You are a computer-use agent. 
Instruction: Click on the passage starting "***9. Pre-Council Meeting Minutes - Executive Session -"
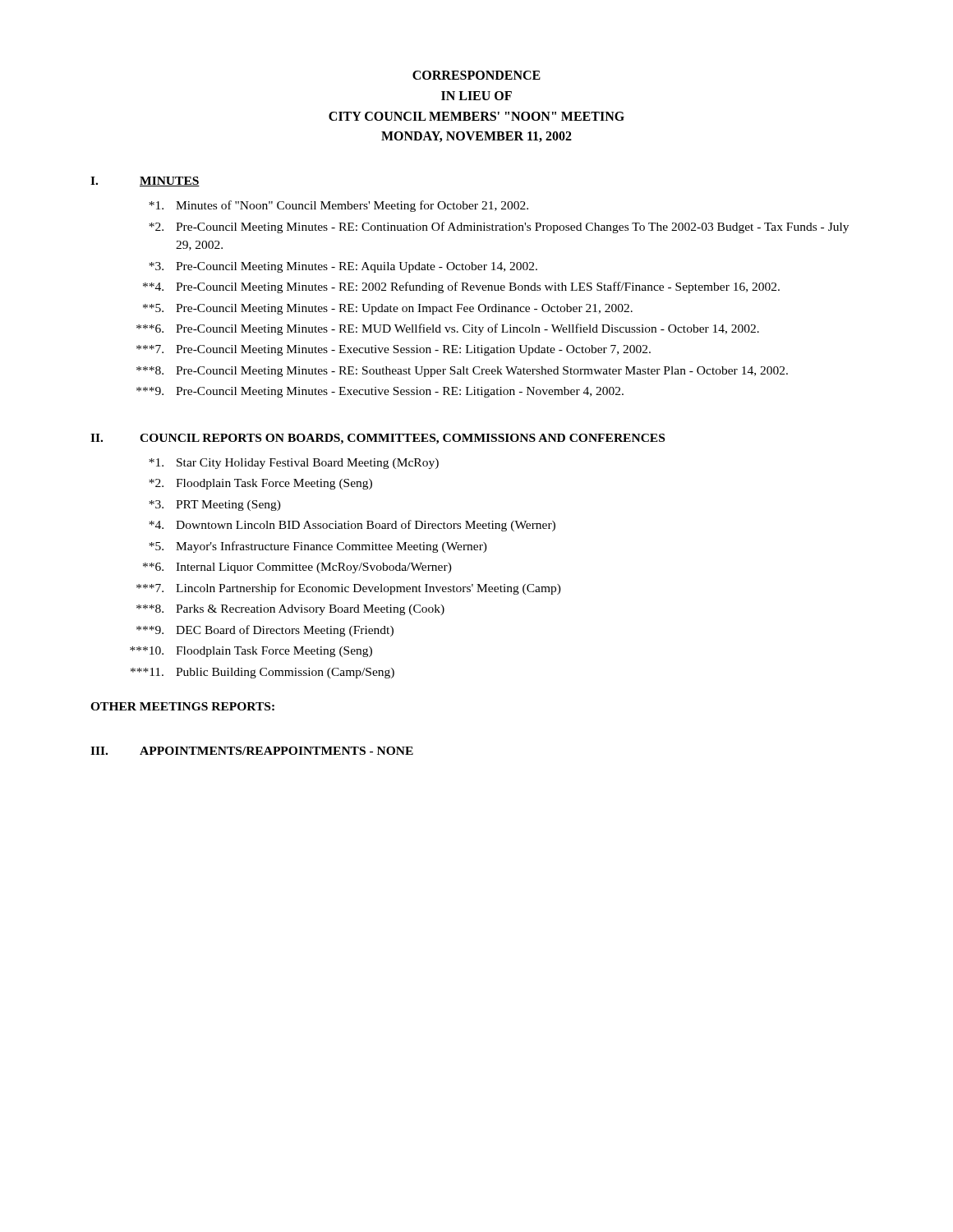pos(357,391)
